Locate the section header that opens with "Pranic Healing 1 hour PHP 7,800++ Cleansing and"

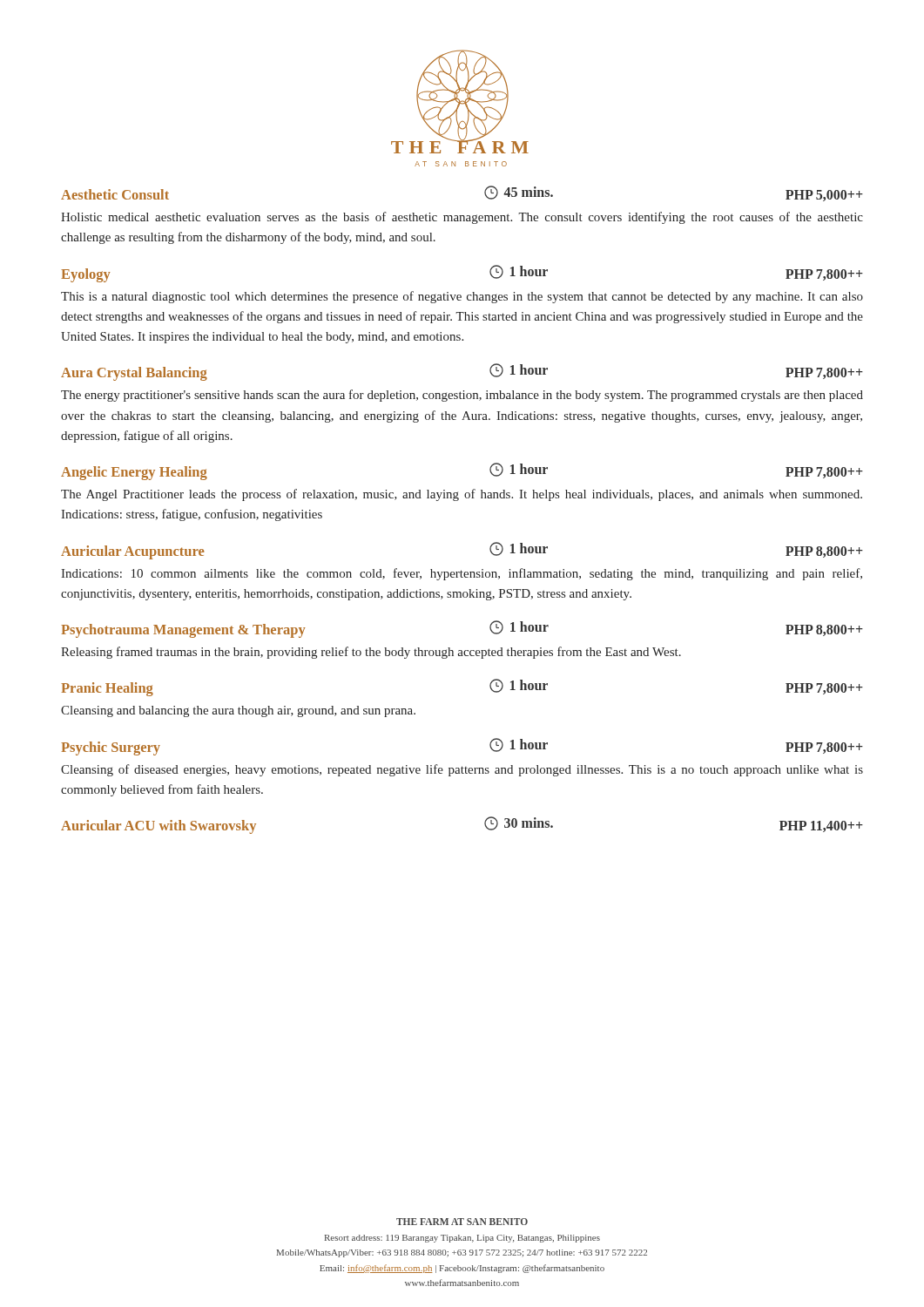coord(110,688)
